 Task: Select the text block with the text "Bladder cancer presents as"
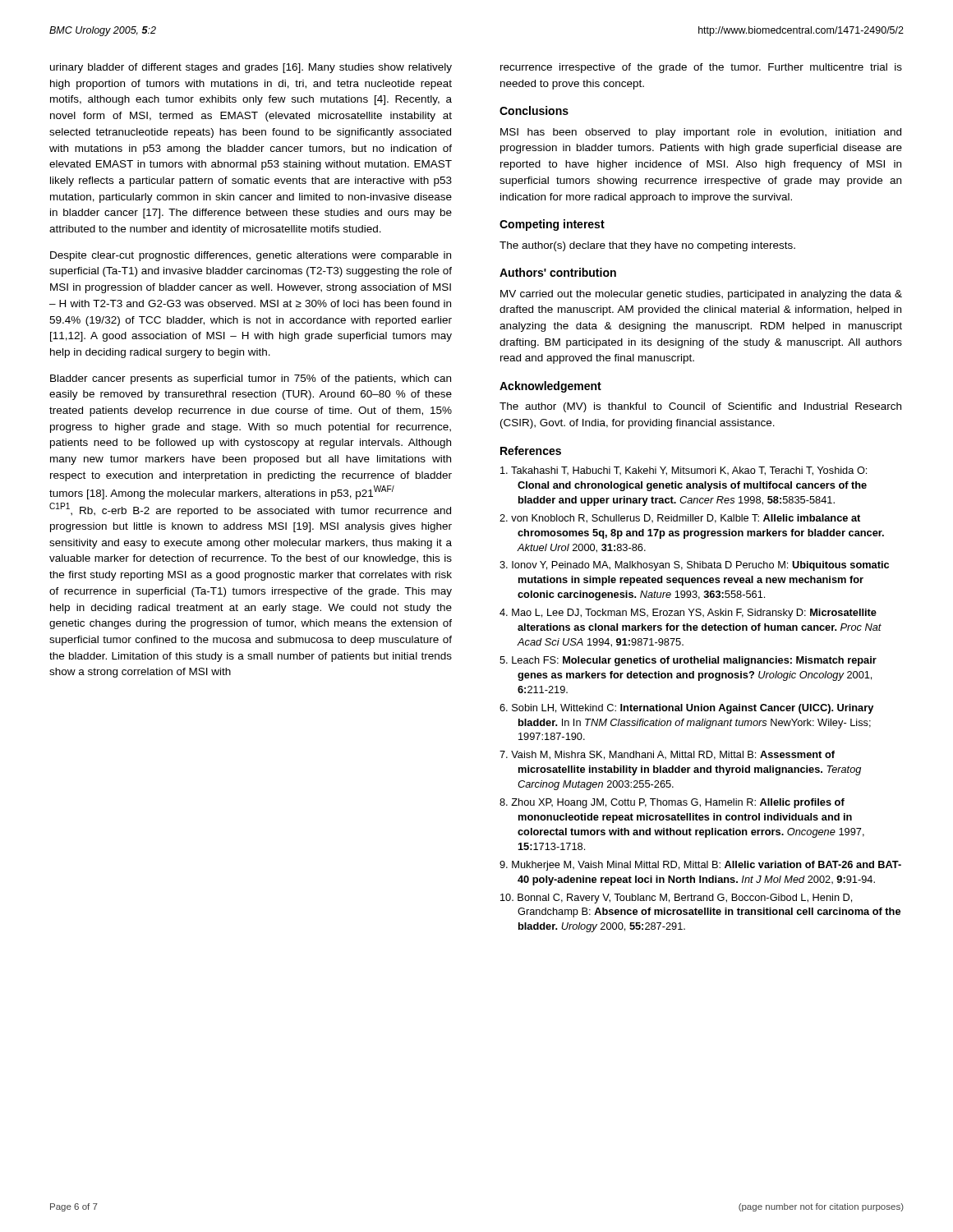[251, 525]
